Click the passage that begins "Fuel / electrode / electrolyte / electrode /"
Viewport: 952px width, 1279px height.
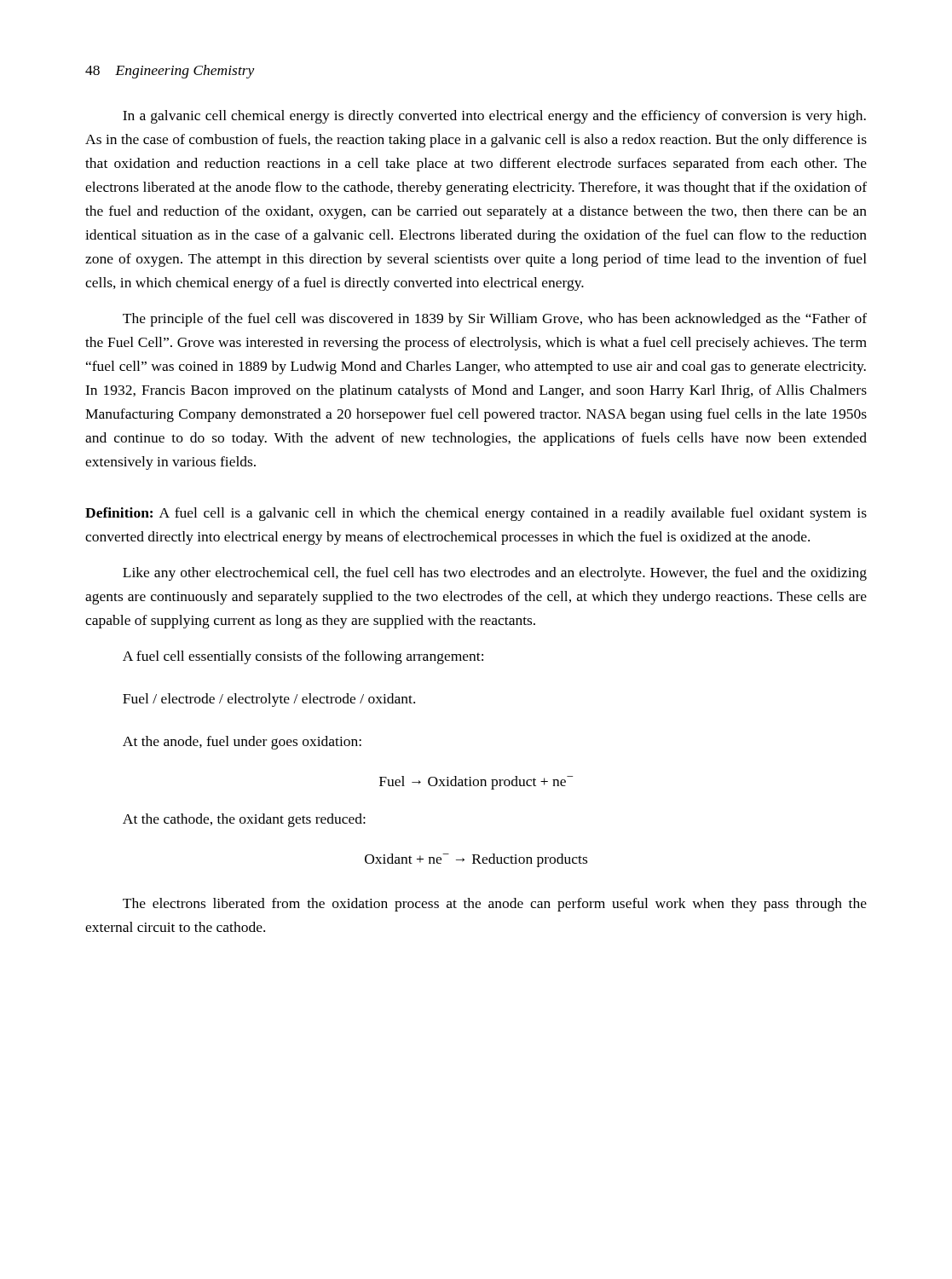pos(269,700)
